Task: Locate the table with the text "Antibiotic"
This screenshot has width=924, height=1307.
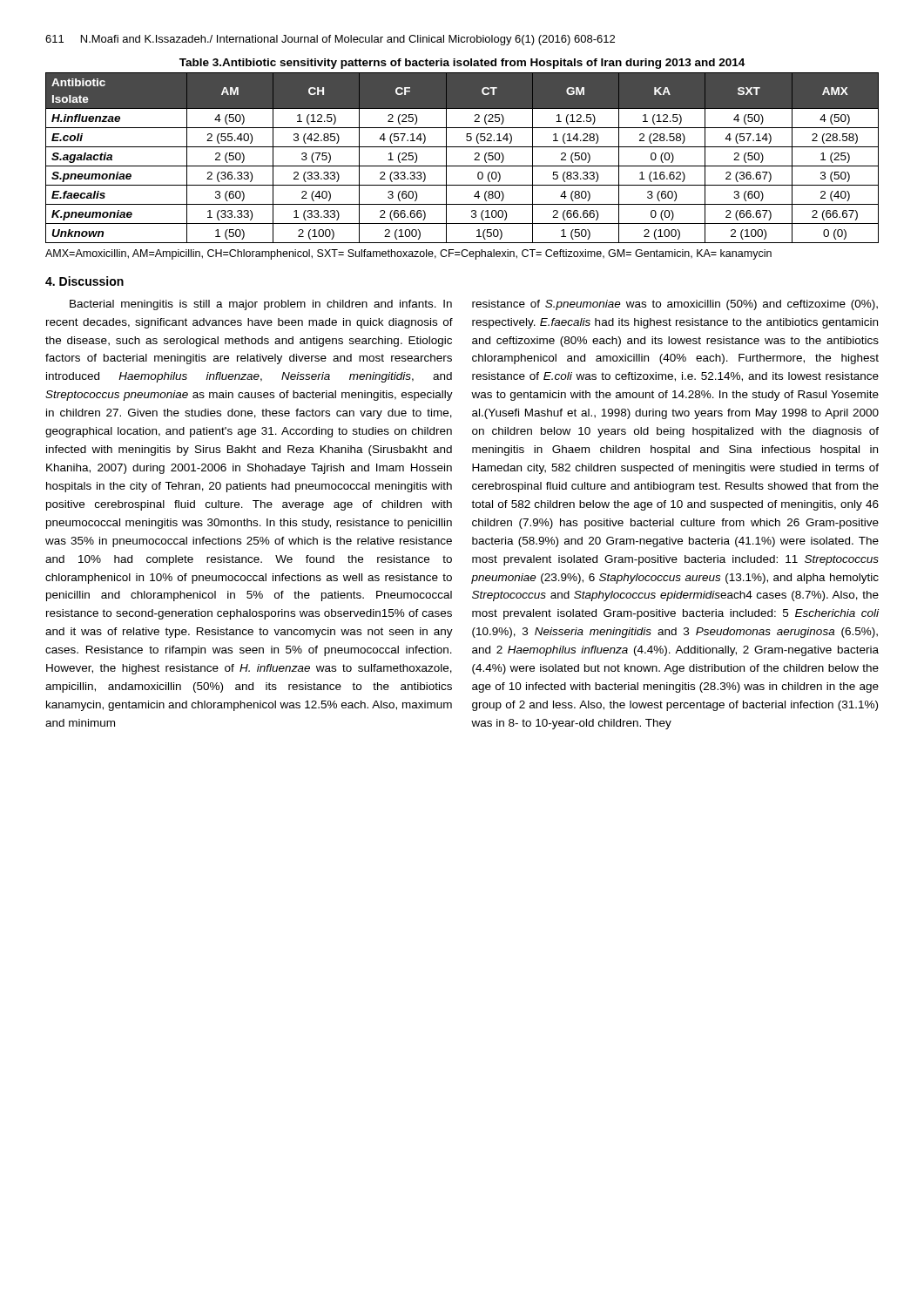Action: 462,158
